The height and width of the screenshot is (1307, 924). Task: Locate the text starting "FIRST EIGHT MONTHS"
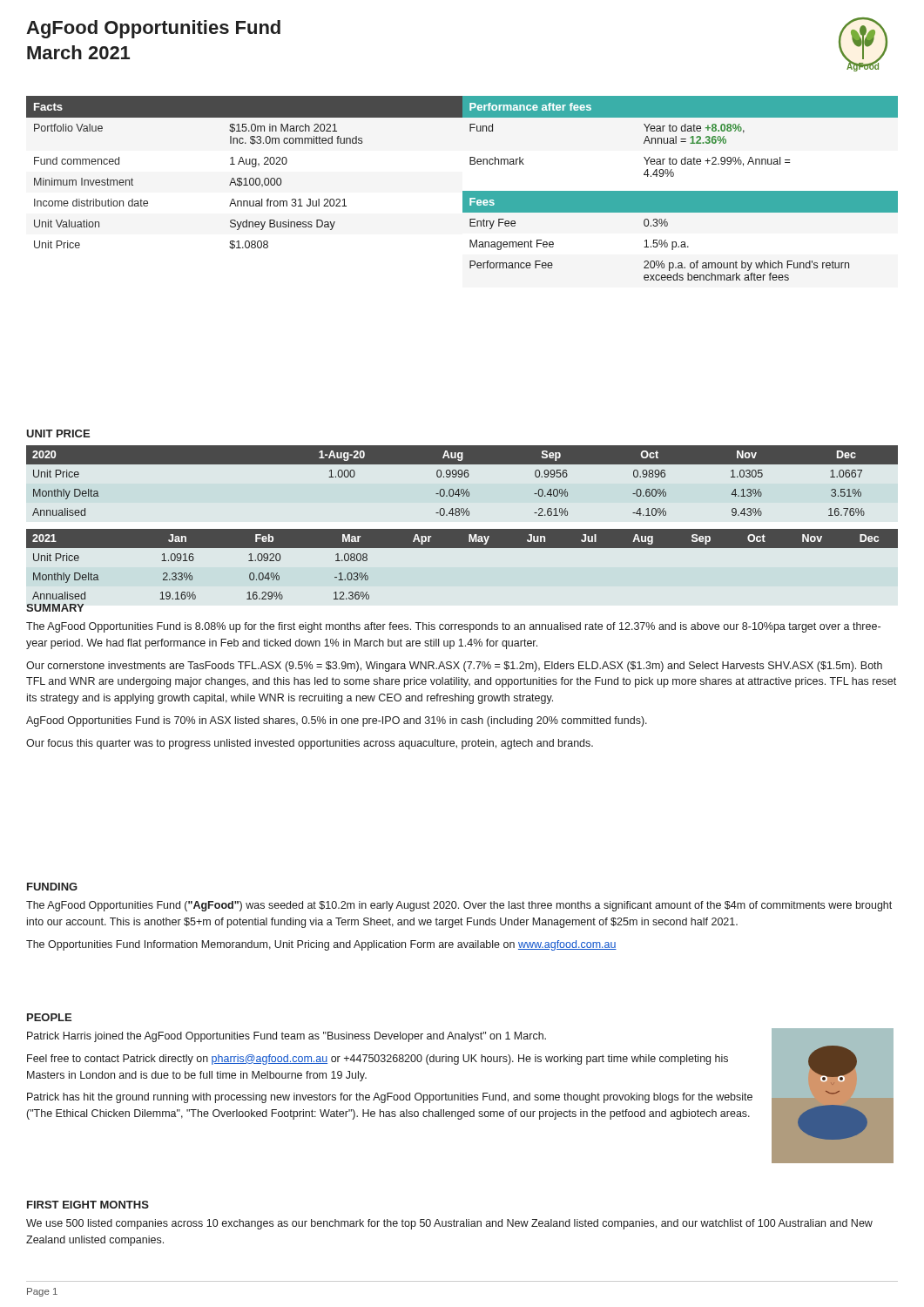pyautogui.click(x=87, y=1205)
